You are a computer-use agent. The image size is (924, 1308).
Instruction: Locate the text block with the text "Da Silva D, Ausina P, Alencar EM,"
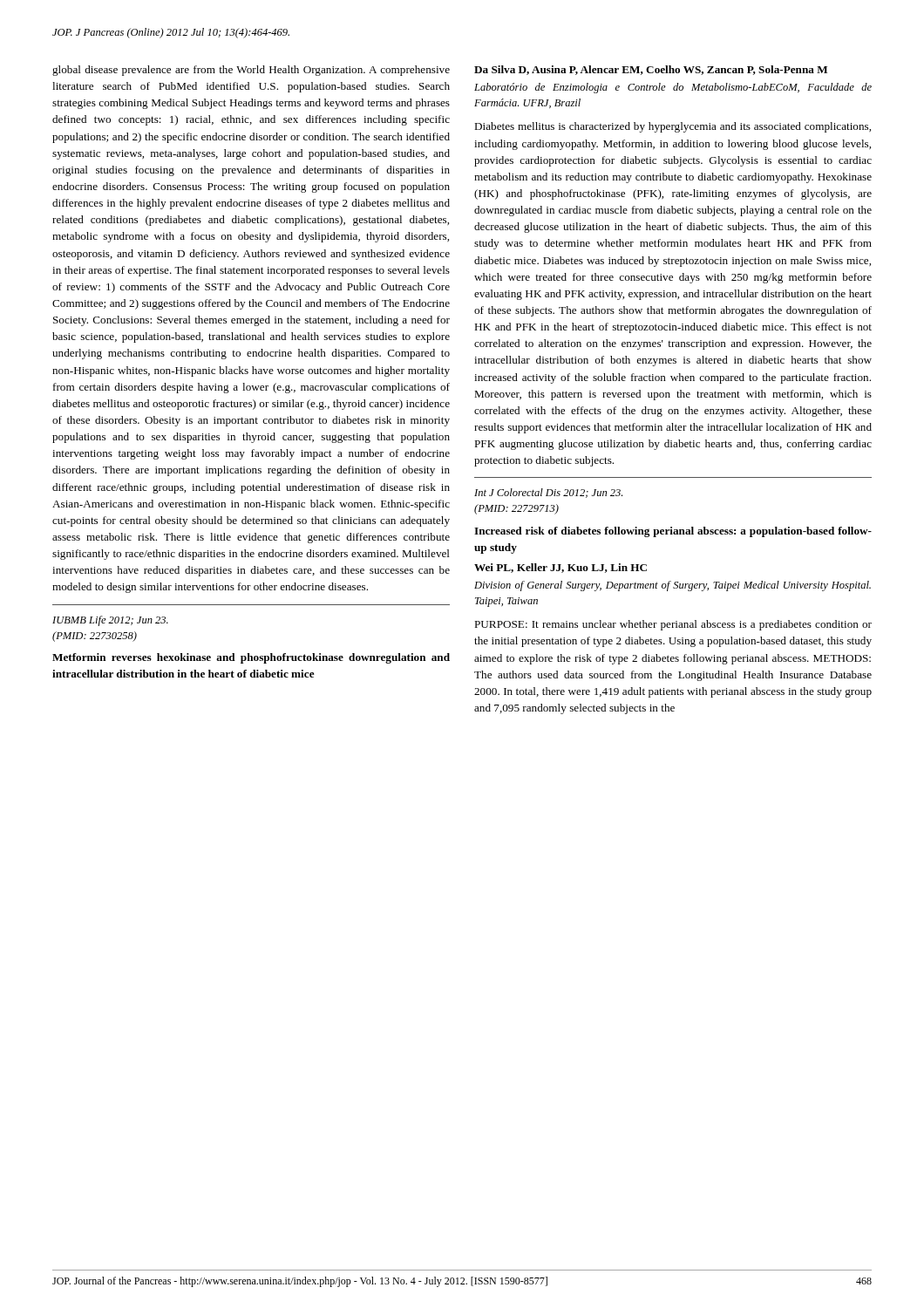coord(673,69)
